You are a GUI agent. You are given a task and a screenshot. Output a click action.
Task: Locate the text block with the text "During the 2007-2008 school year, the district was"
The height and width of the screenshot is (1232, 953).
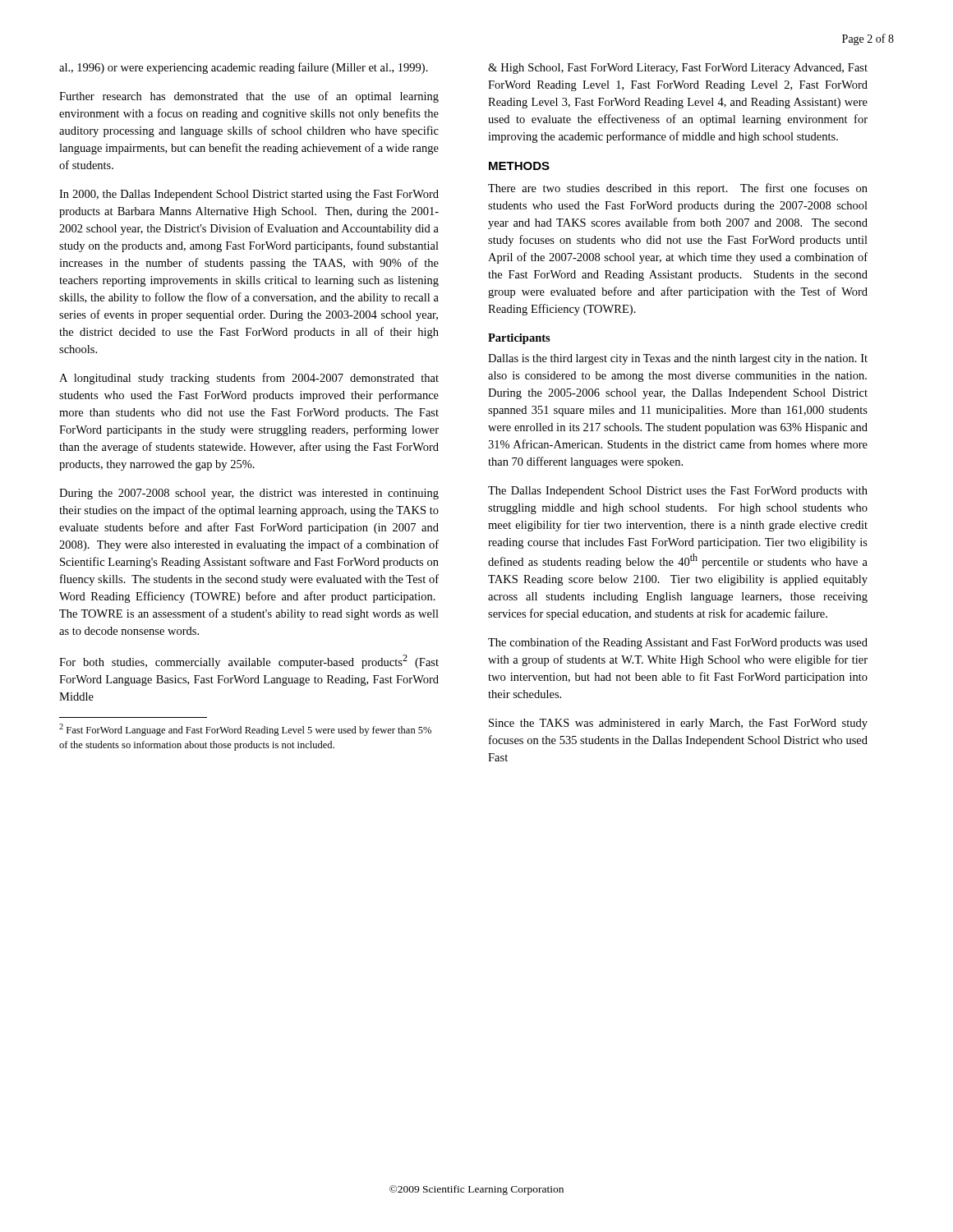[x=249, y=562]
